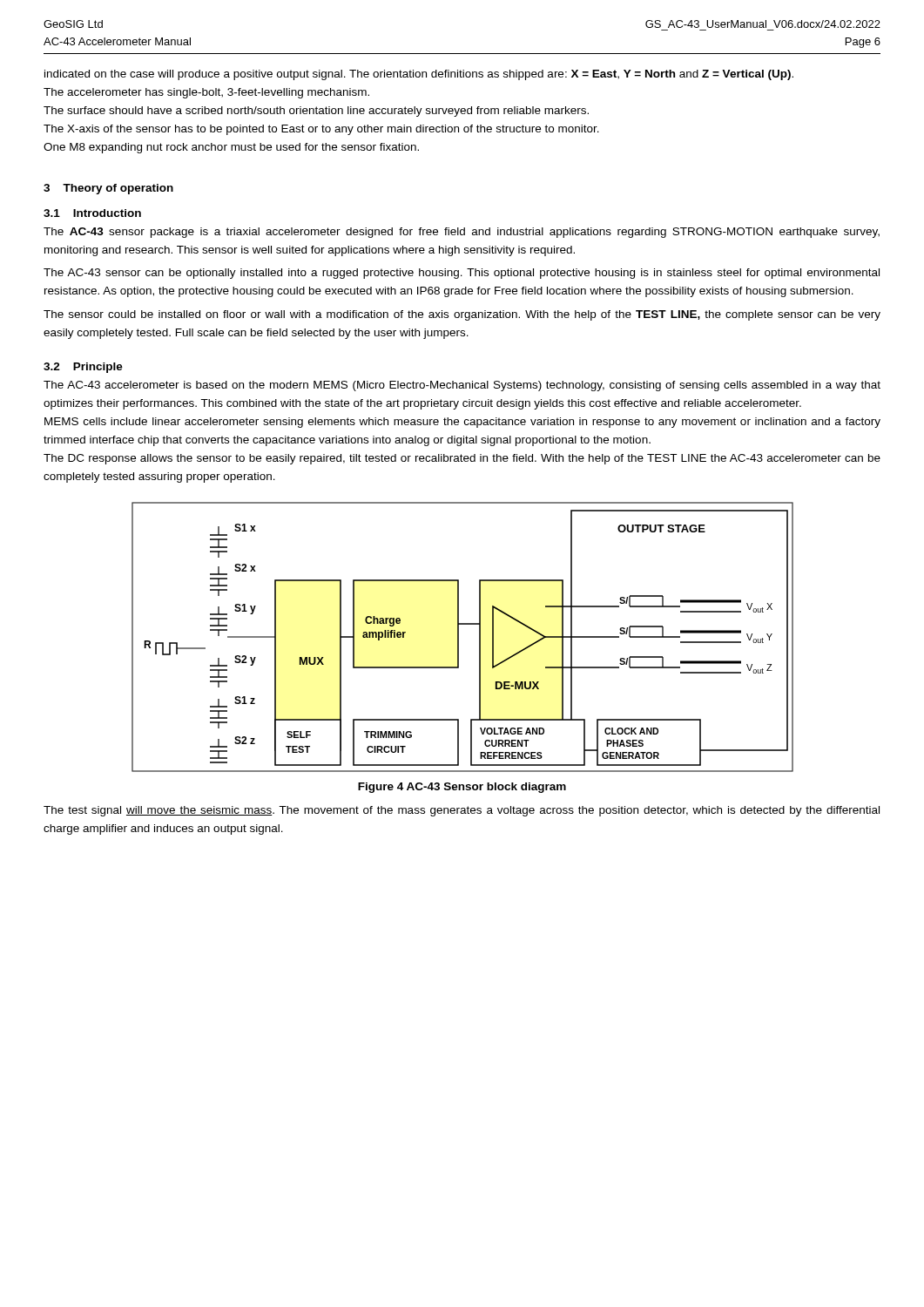924x1307 pixels.
Task: Locate the text block starting "3.2 Principle"
Action: point(83,366)
